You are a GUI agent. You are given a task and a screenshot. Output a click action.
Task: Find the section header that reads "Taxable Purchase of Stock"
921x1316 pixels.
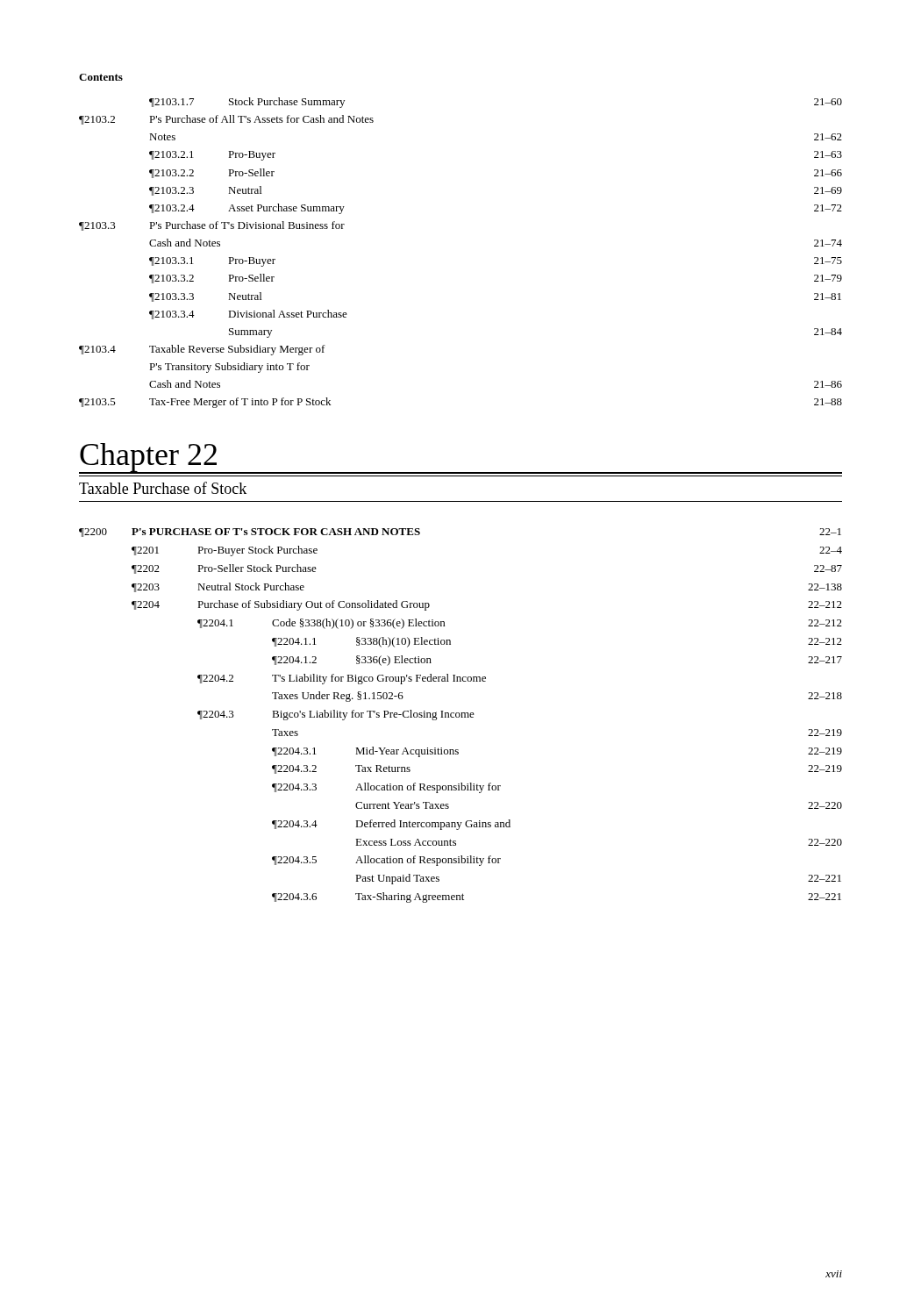(460, 489)
